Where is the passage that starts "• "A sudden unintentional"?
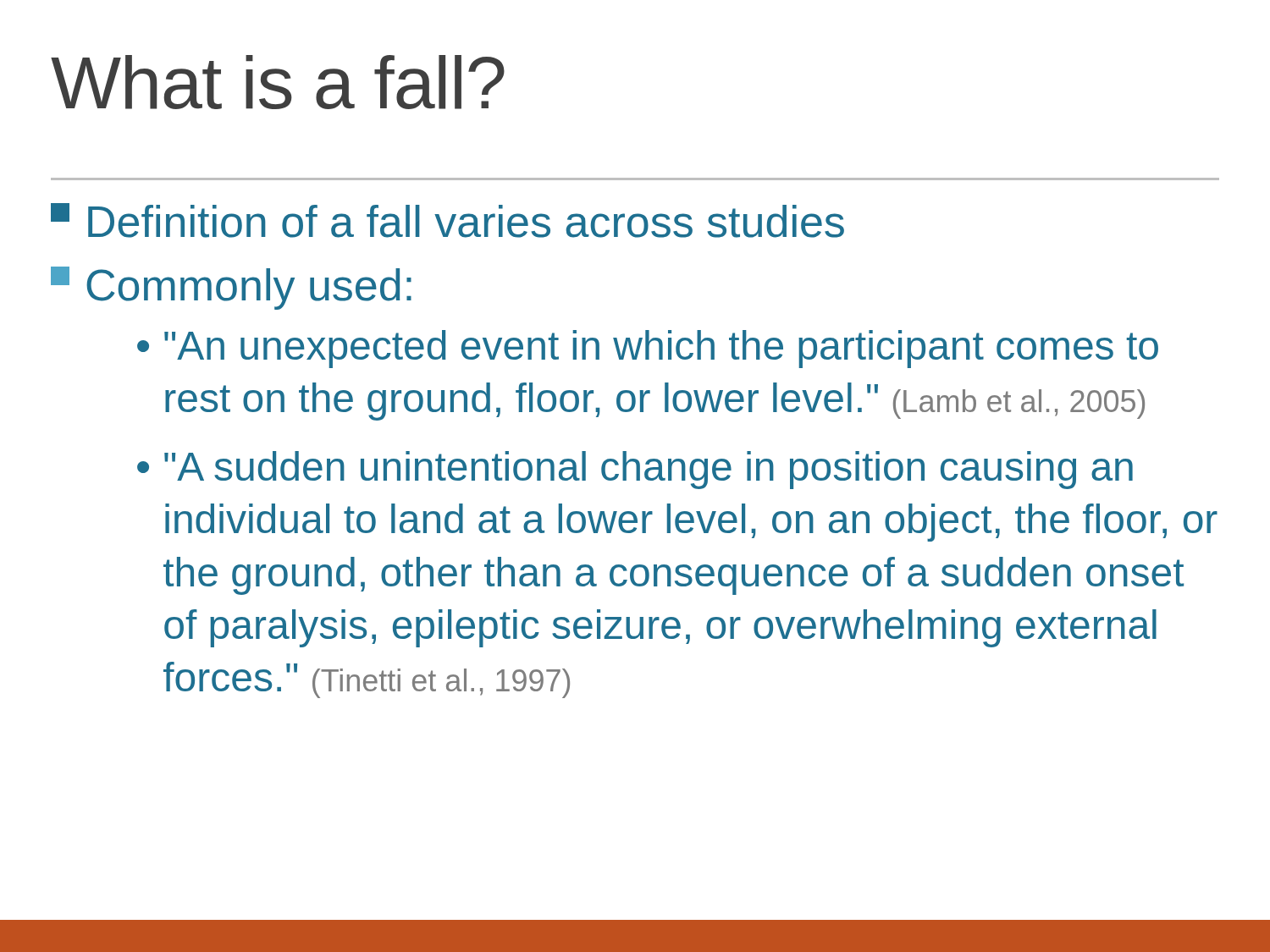1270x952 pixels. click(x=677, y=573)
